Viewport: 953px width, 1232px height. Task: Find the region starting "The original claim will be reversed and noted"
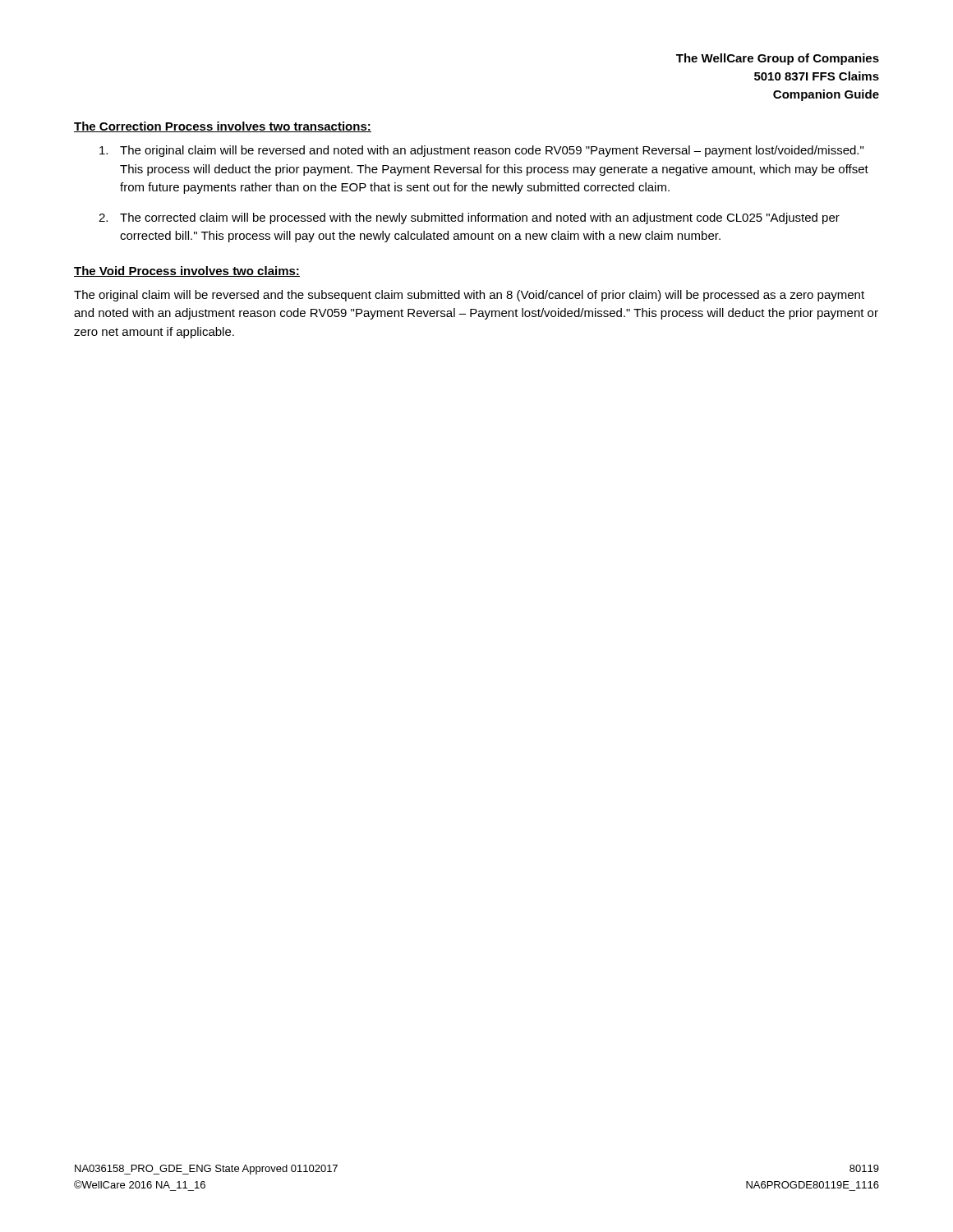(x=489, y=169)
